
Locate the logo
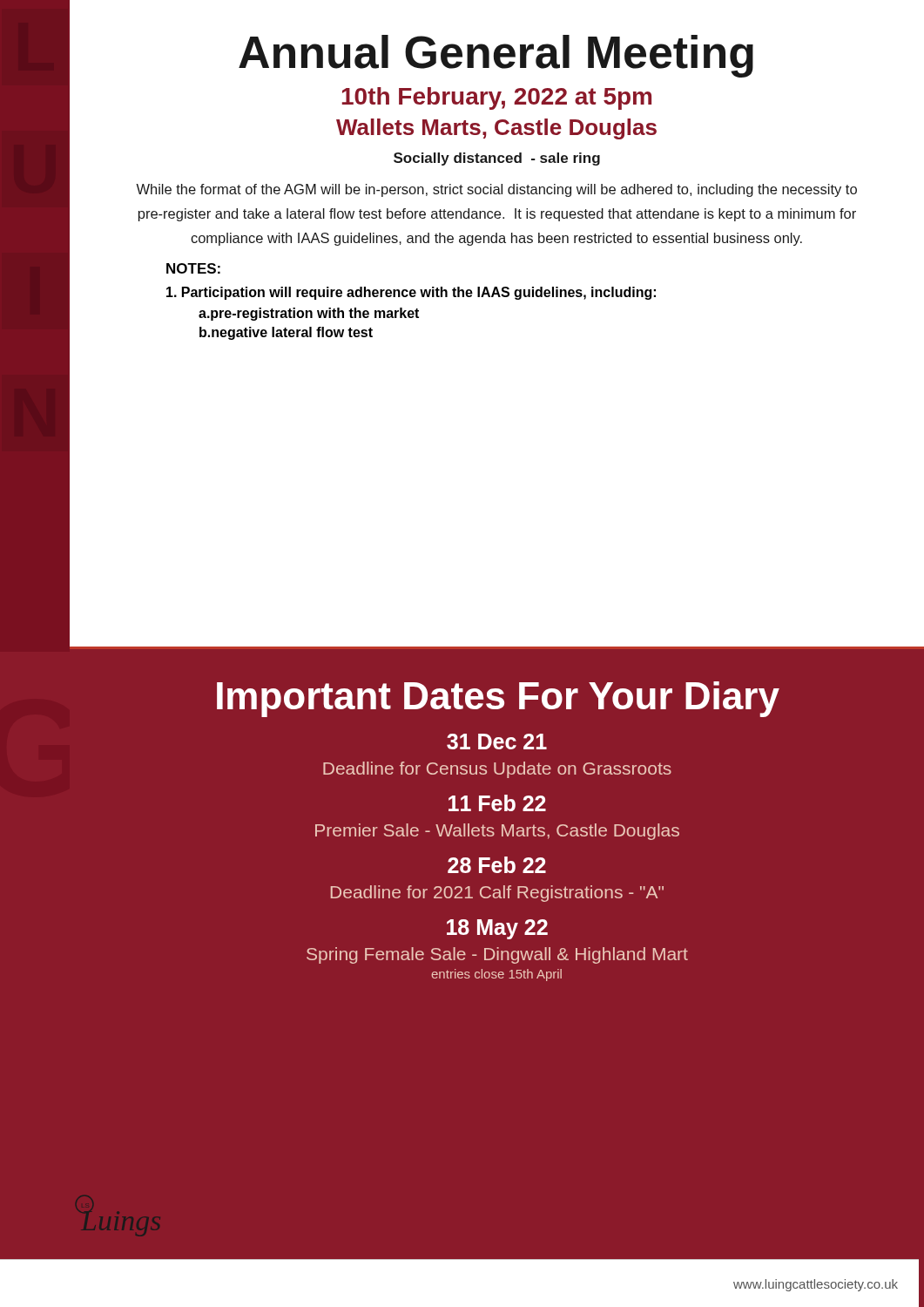pos(131,1220)
